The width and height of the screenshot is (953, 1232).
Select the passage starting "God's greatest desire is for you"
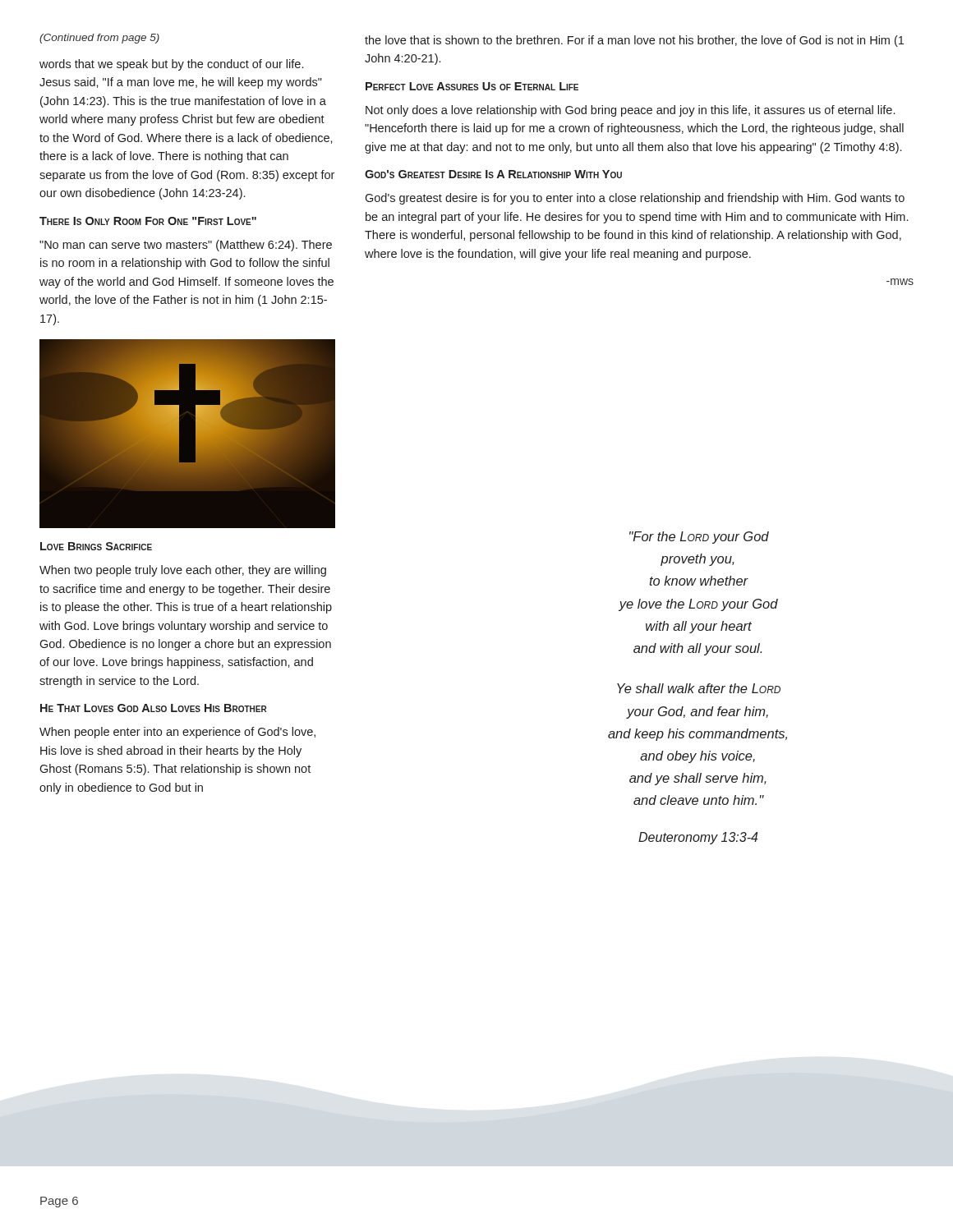click(637, 226)
